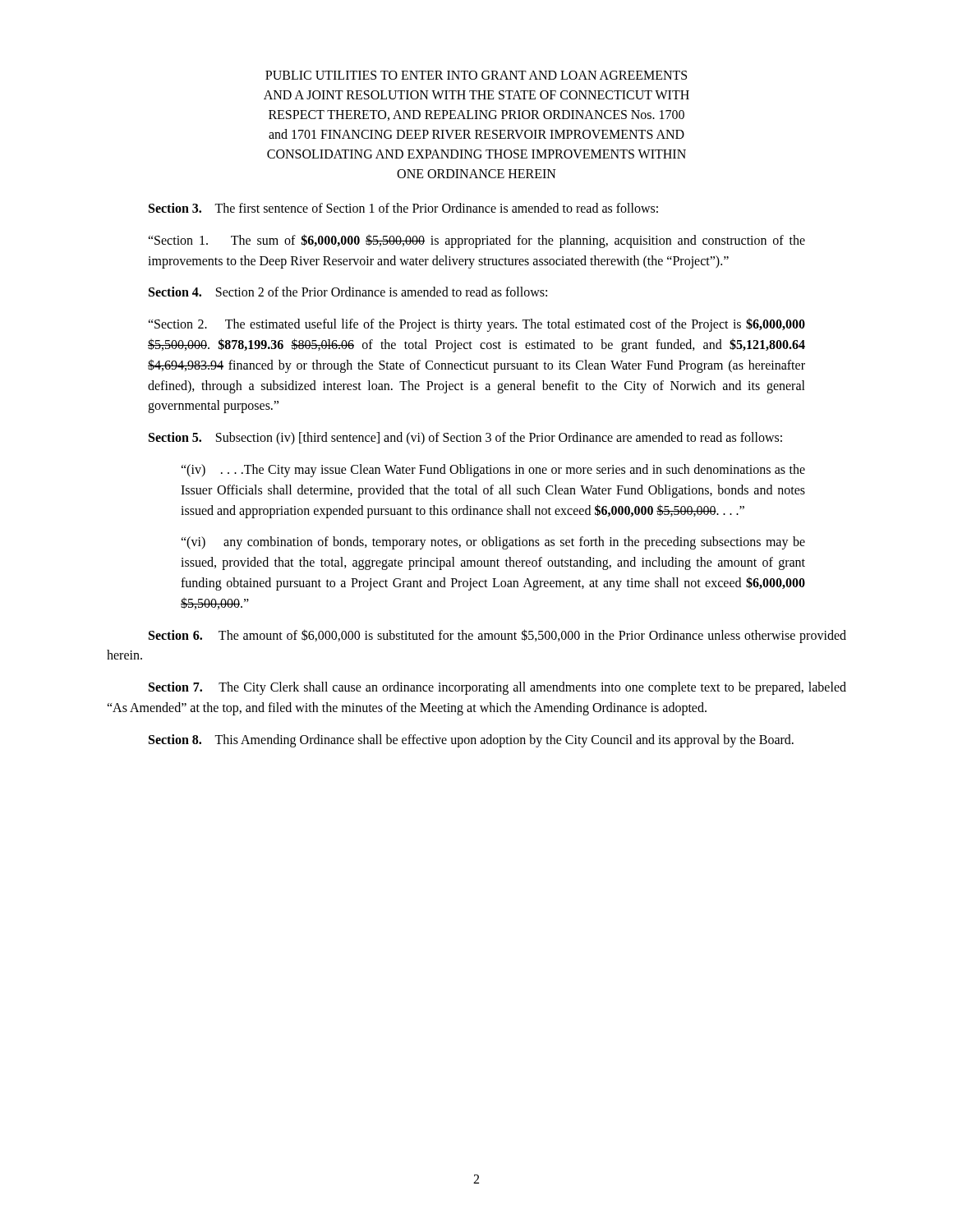Image resolution: width=953 pixels, height=1232 pixels.
Task: Click the passage that begins "Section 5. Subsection (iv) [third sentence] and"
Action: click(x=465, y=437)
